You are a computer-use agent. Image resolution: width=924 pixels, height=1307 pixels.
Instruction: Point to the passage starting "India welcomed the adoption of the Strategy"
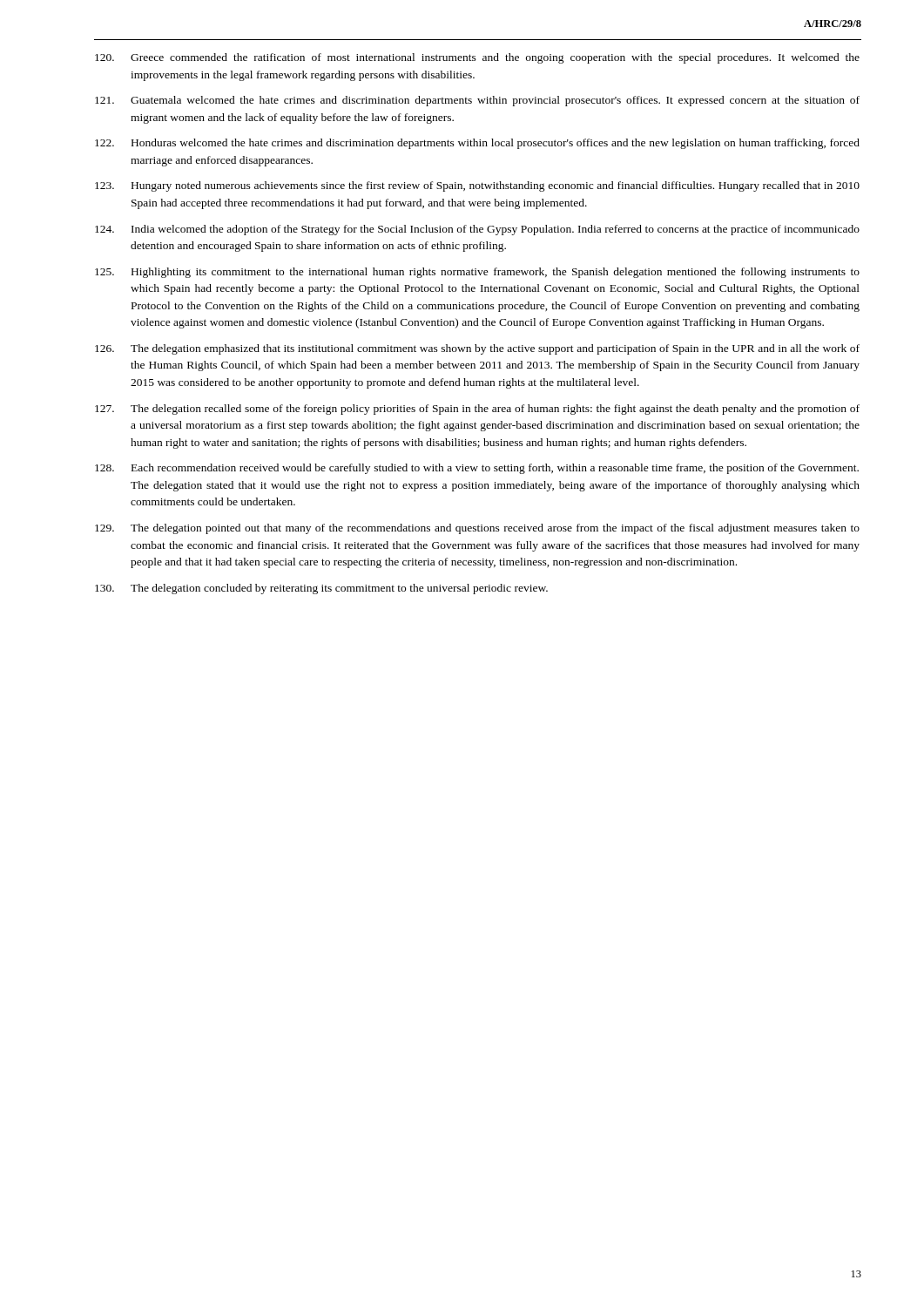coord(477,237)
